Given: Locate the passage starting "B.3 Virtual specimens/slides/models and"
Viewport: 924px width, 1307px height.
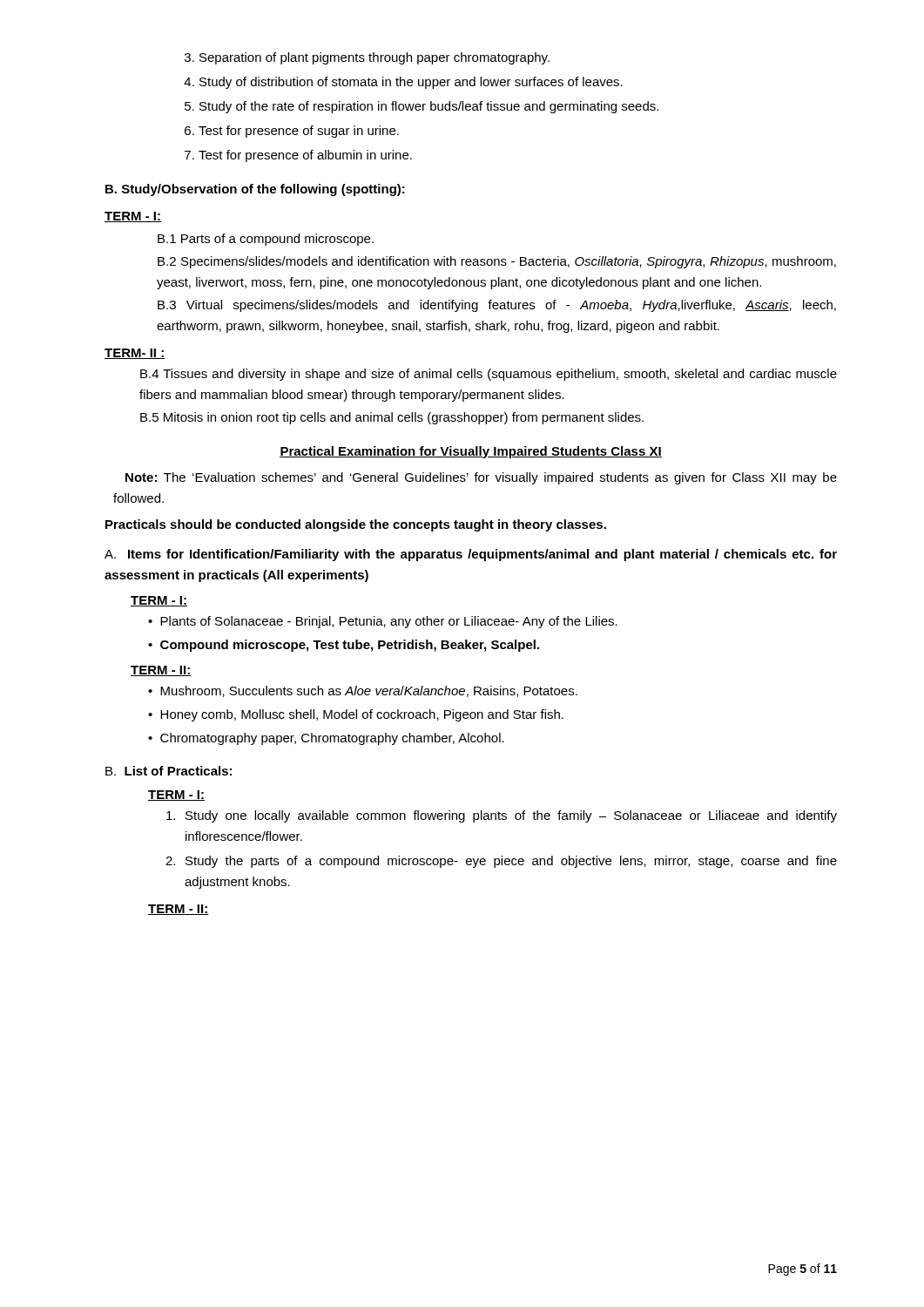Looking at the screenshot, I should (497, 315).
